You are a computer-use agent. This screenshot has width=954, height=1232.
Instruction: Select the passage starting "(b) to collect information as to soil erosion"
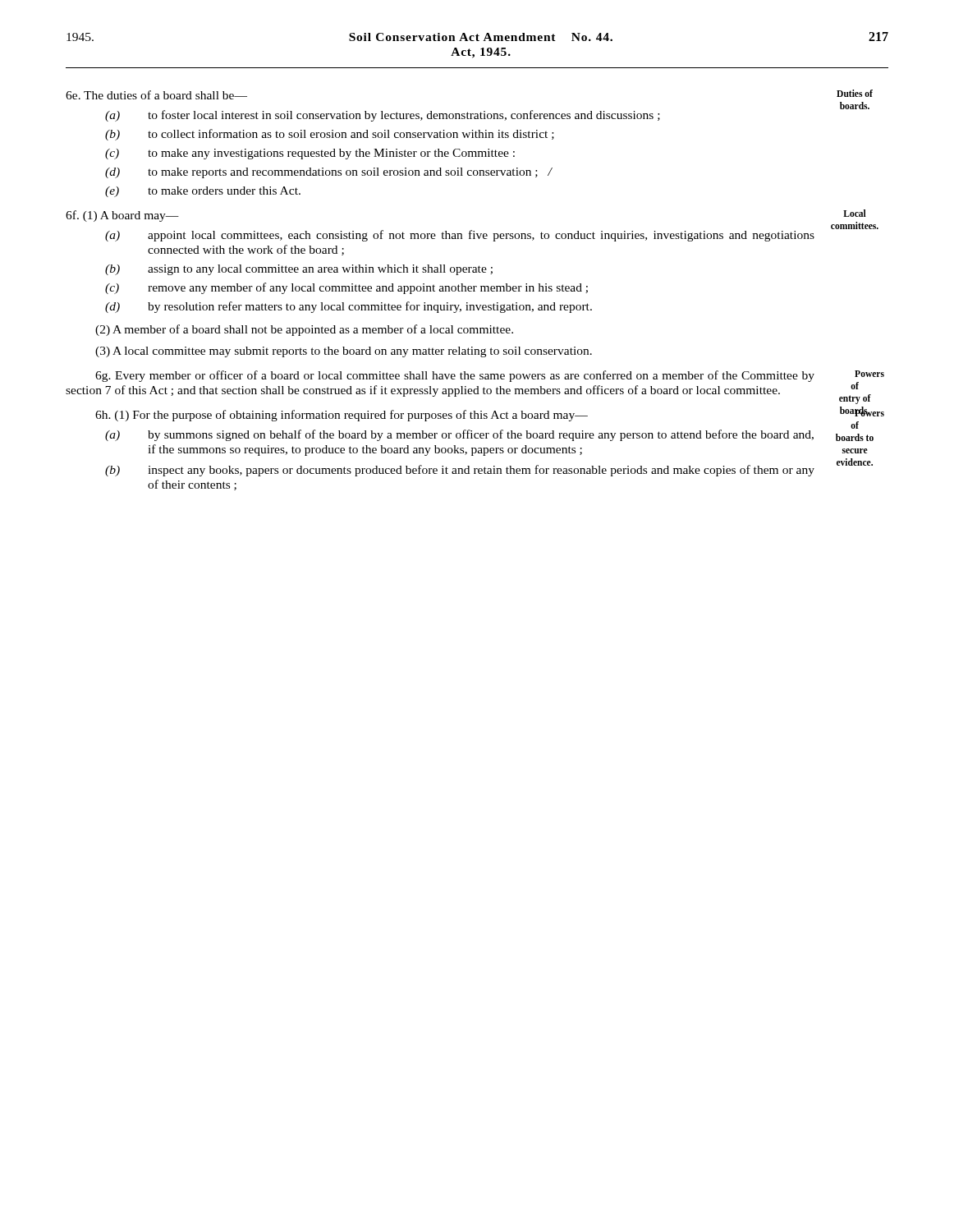point(460,134)
